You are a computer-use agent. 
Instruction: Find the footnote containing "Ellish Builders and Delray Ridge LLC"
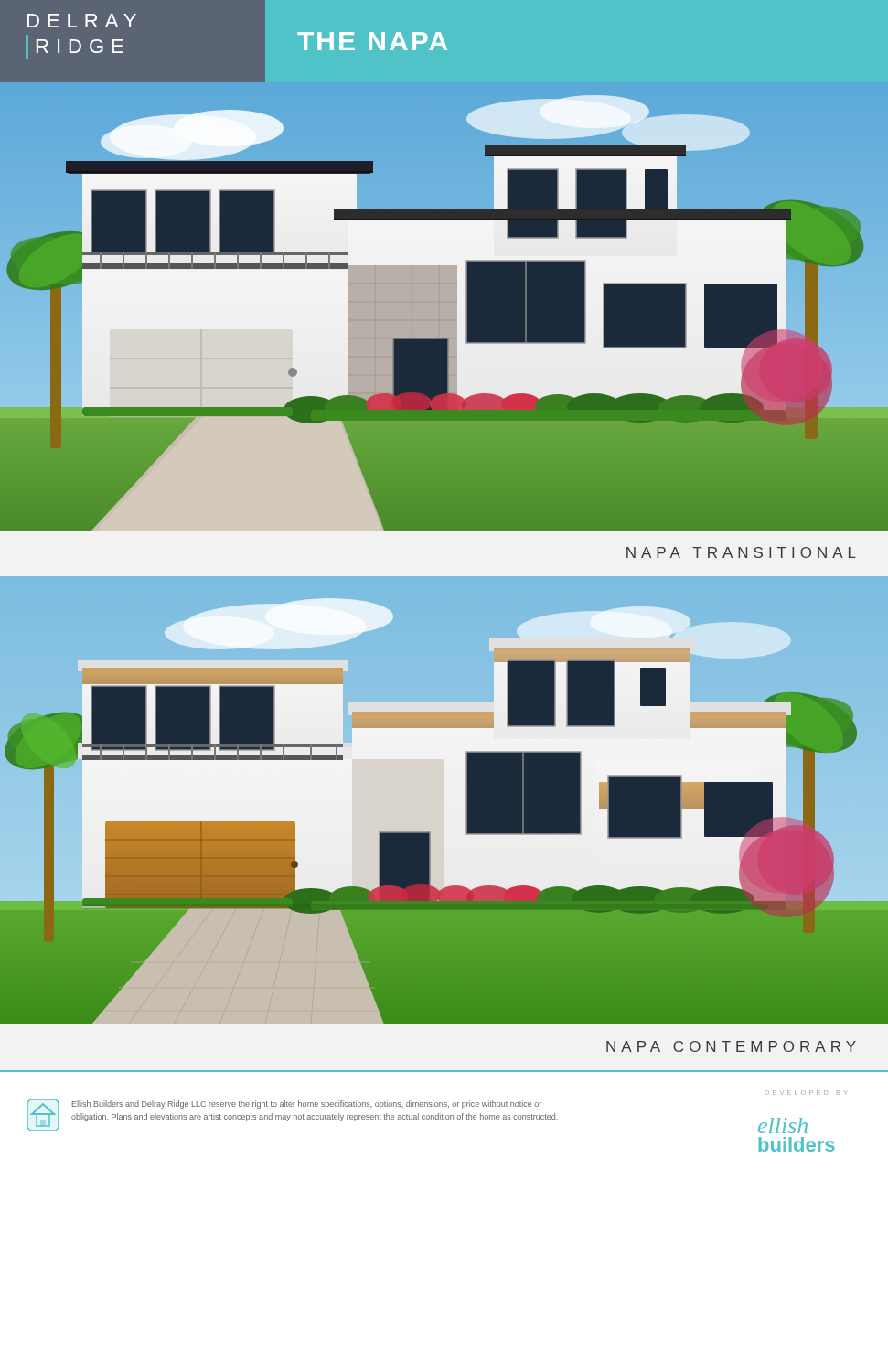coord(315,1110)
